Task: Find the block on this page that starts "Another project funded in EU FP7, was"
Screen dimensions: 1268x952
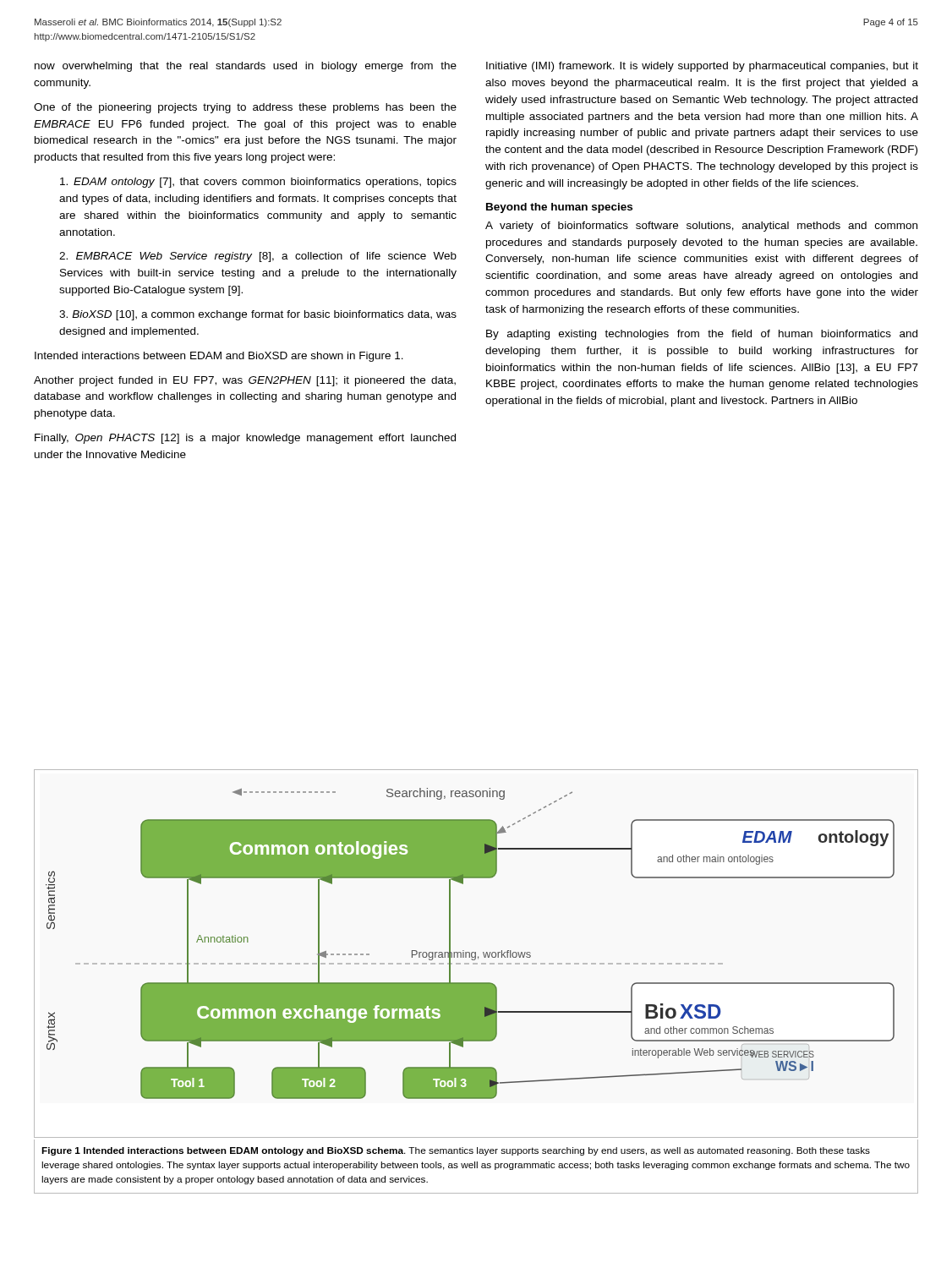Action: pos(245,396)
